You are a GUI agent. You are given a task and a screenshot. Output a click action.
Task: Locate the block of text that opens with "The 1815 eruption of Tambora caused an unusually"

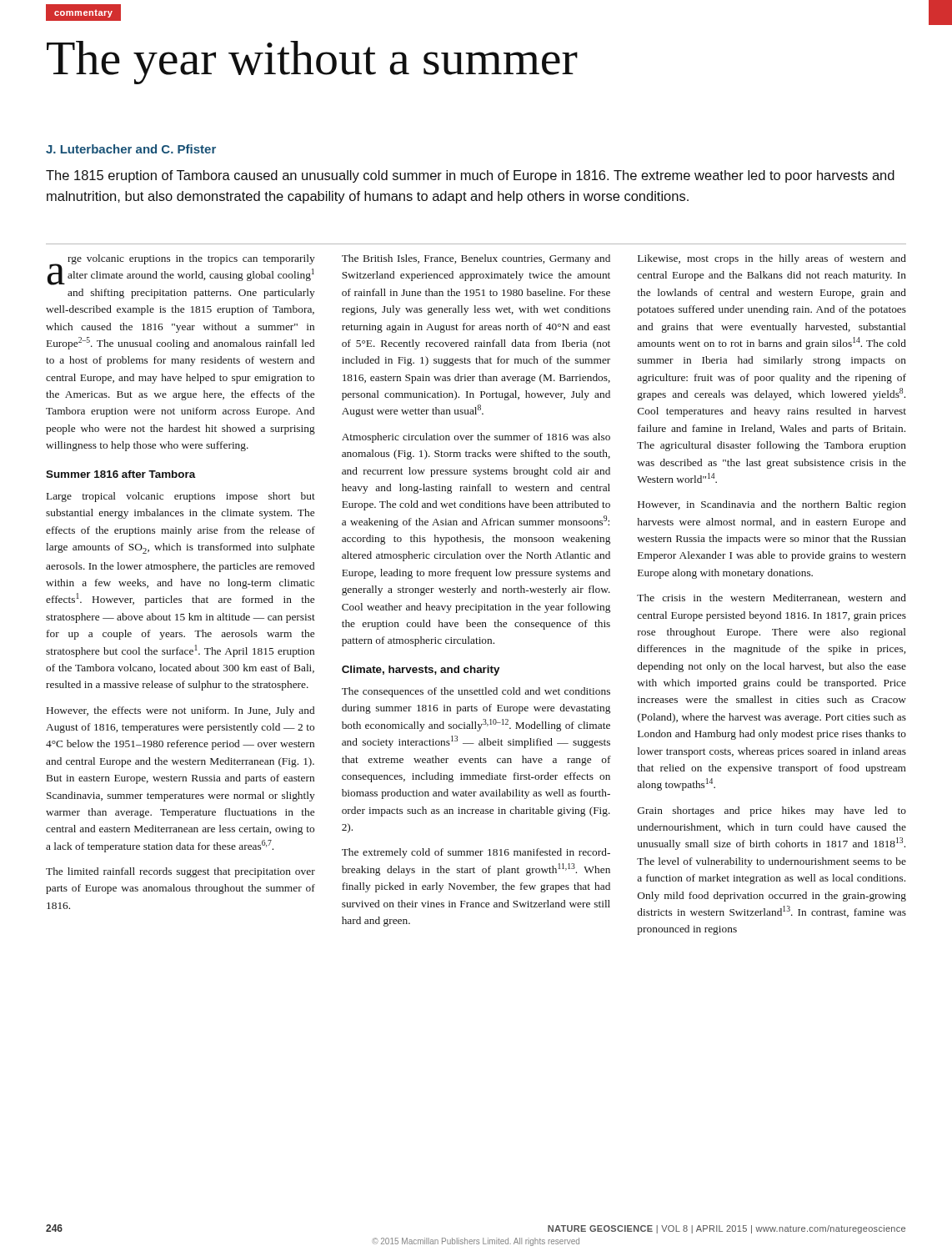point(470,185)
